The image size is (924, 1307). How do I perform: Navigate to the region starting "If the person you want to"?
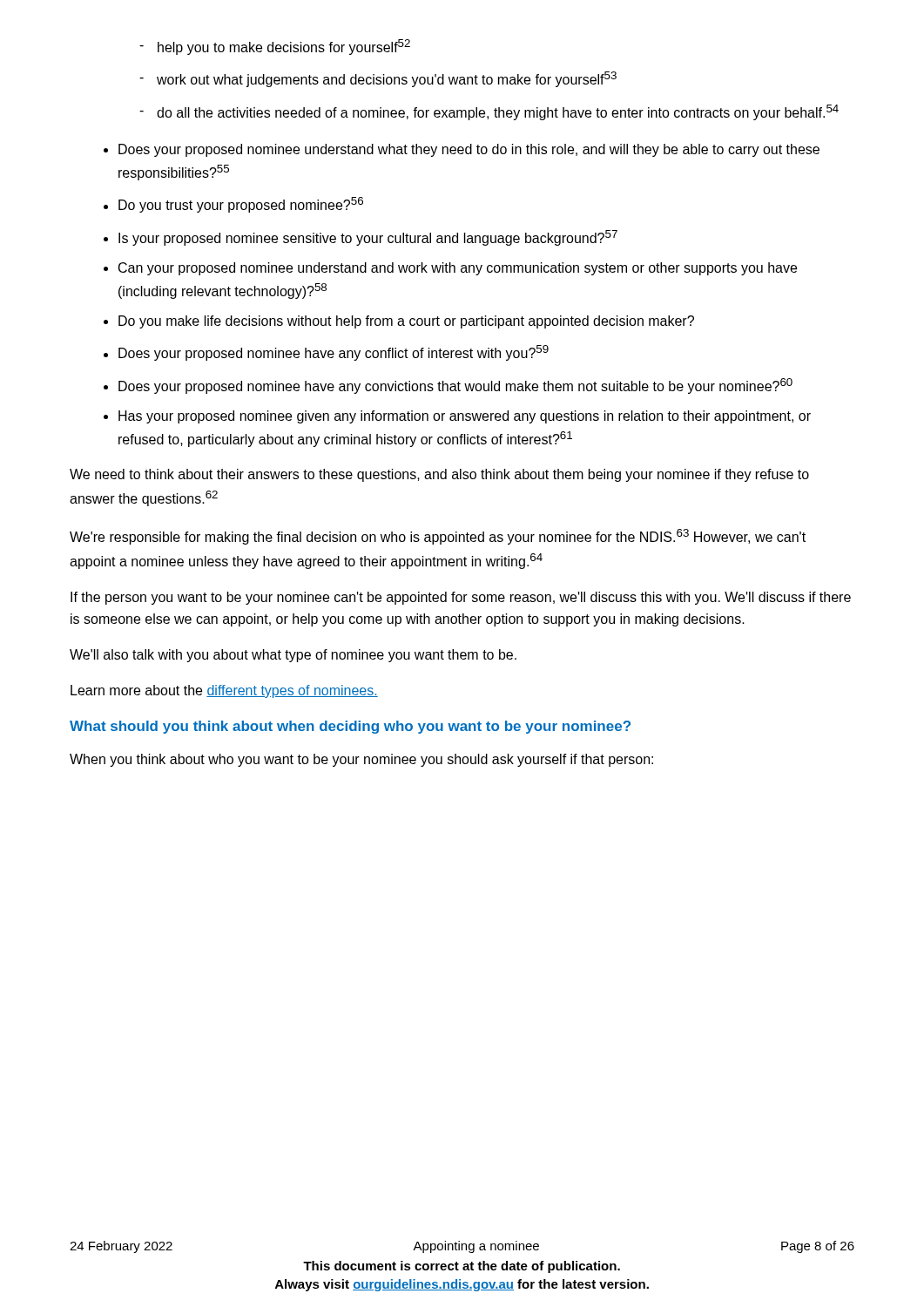click(x=460, y=608)
